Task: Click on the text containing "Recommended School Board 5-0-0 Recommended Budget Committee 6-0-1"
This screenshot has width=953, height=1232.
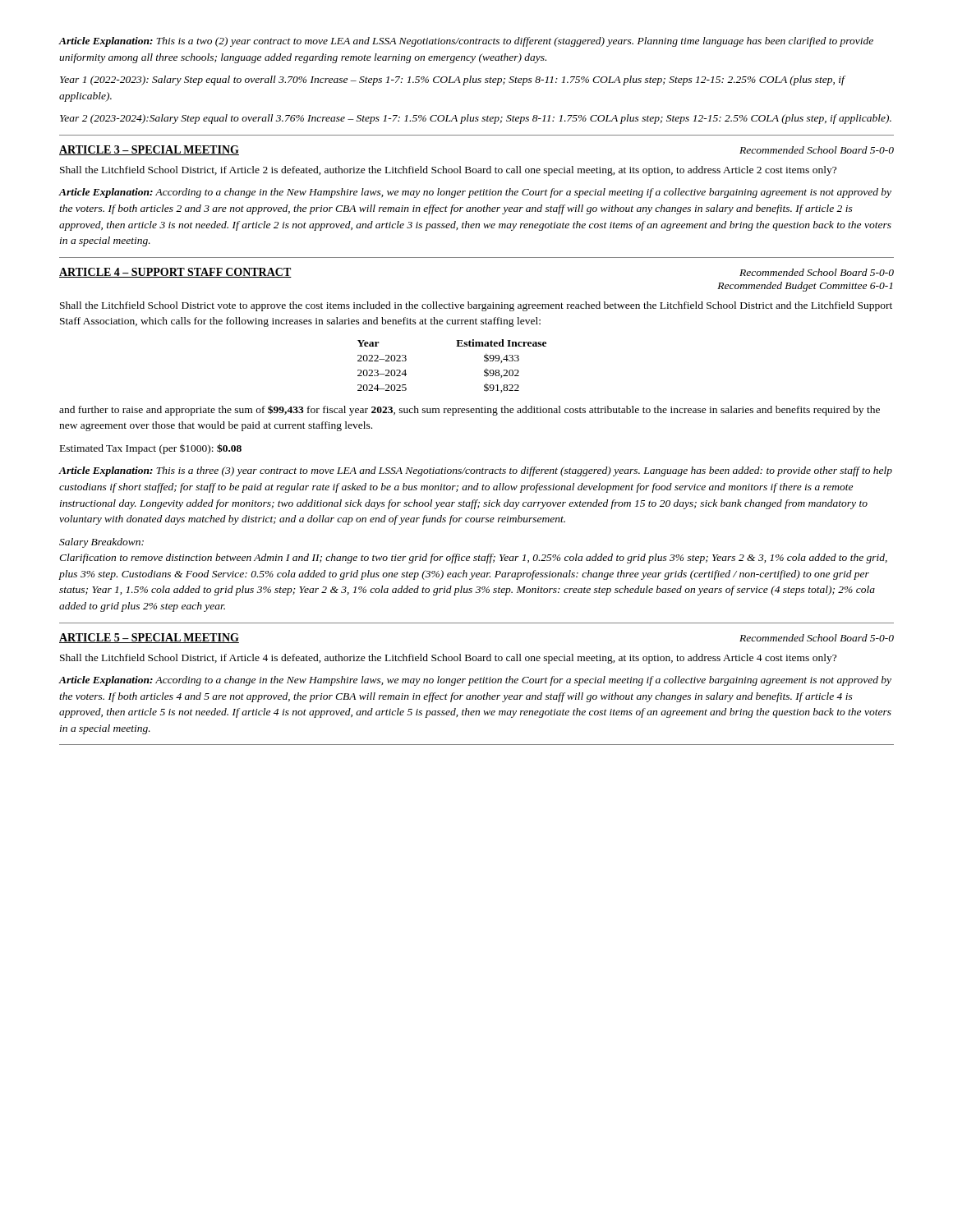Action: click(x=806, y=279)
